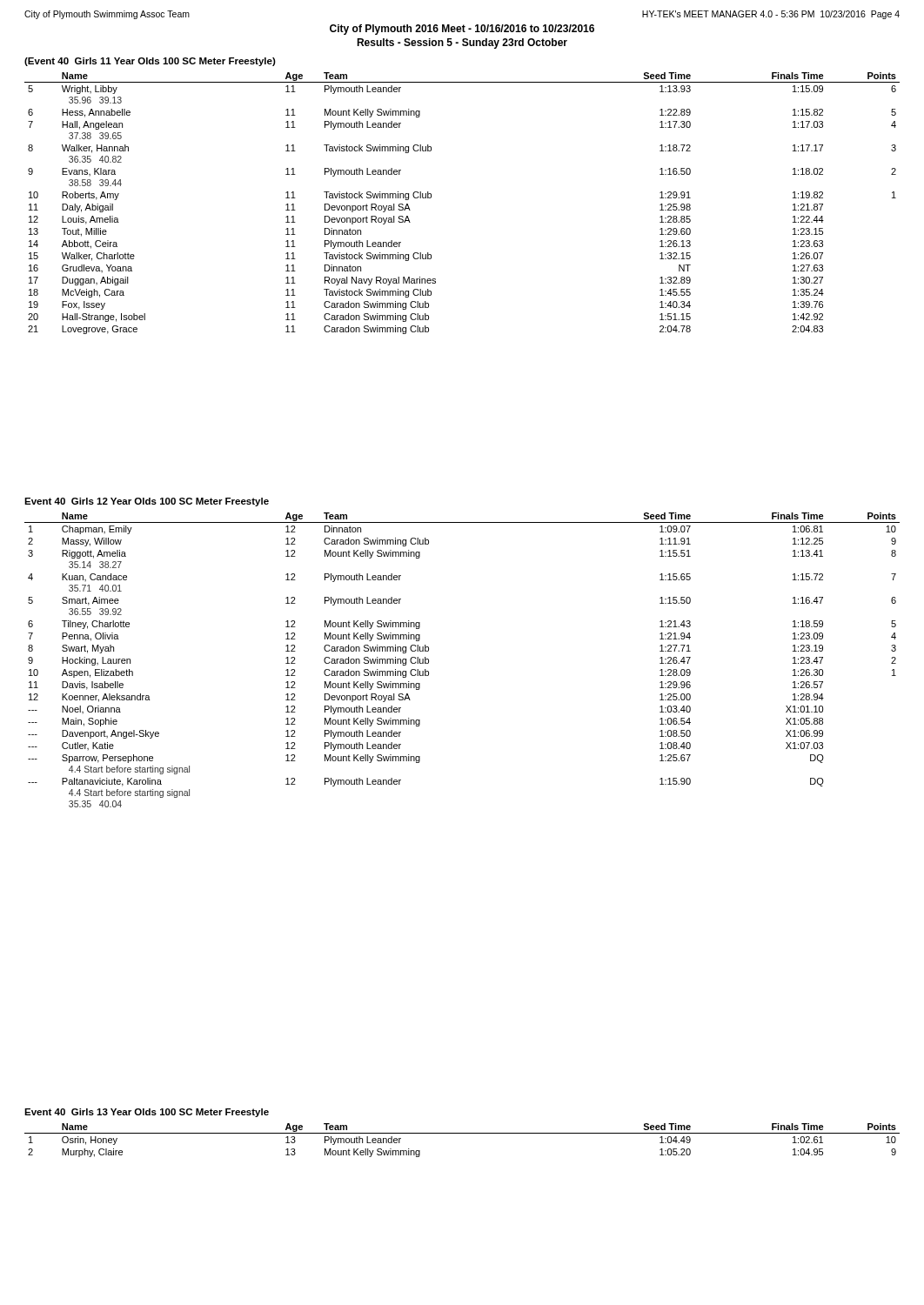
Task: Locate the text block starting "Event 40 Girls 13 Year Olds 100 SC"
Action: [x=147, y=1112]
